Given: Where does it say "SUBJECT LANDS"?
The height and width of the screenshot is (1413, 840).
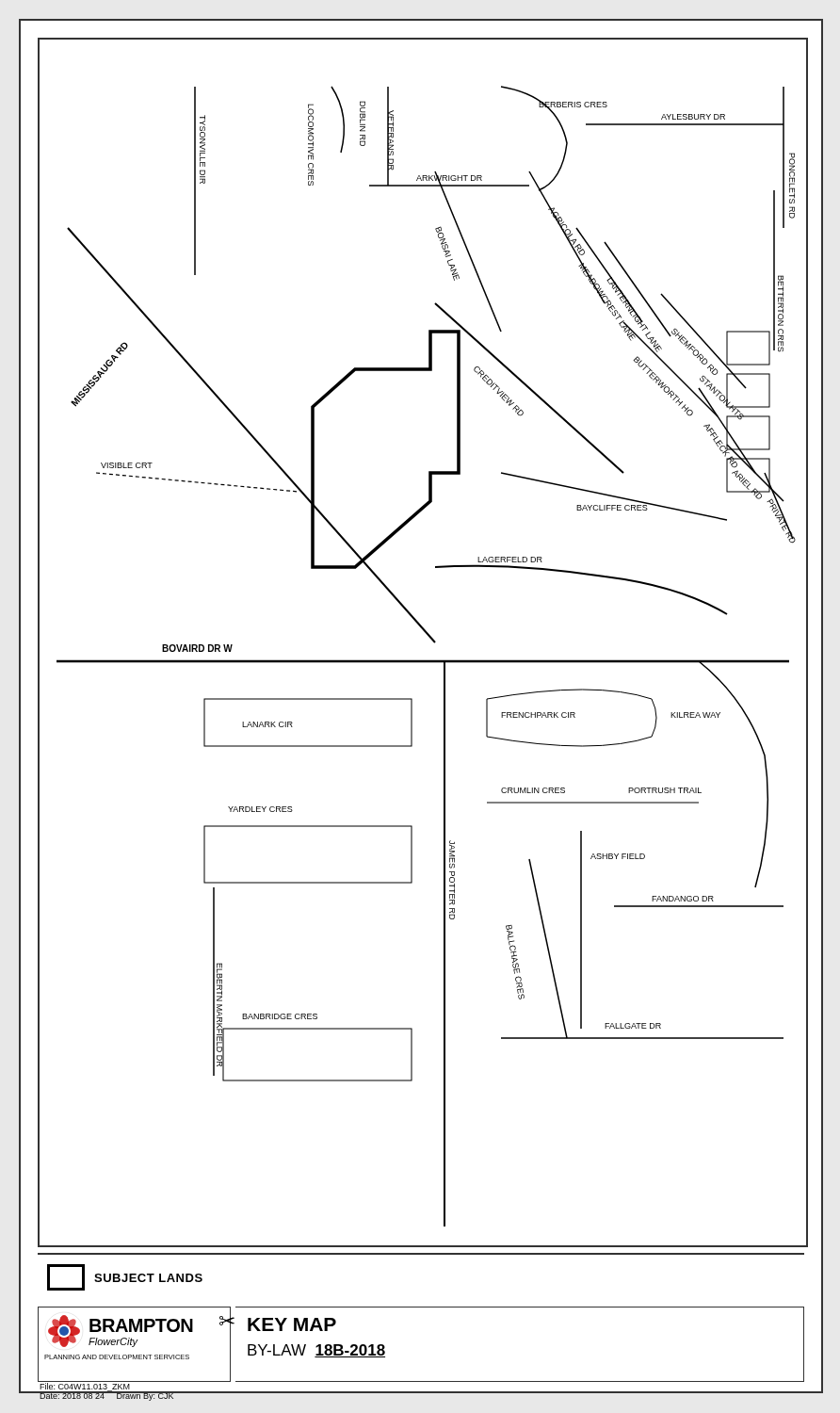Looking at the screenshot, I should (x=125, y=1277).
